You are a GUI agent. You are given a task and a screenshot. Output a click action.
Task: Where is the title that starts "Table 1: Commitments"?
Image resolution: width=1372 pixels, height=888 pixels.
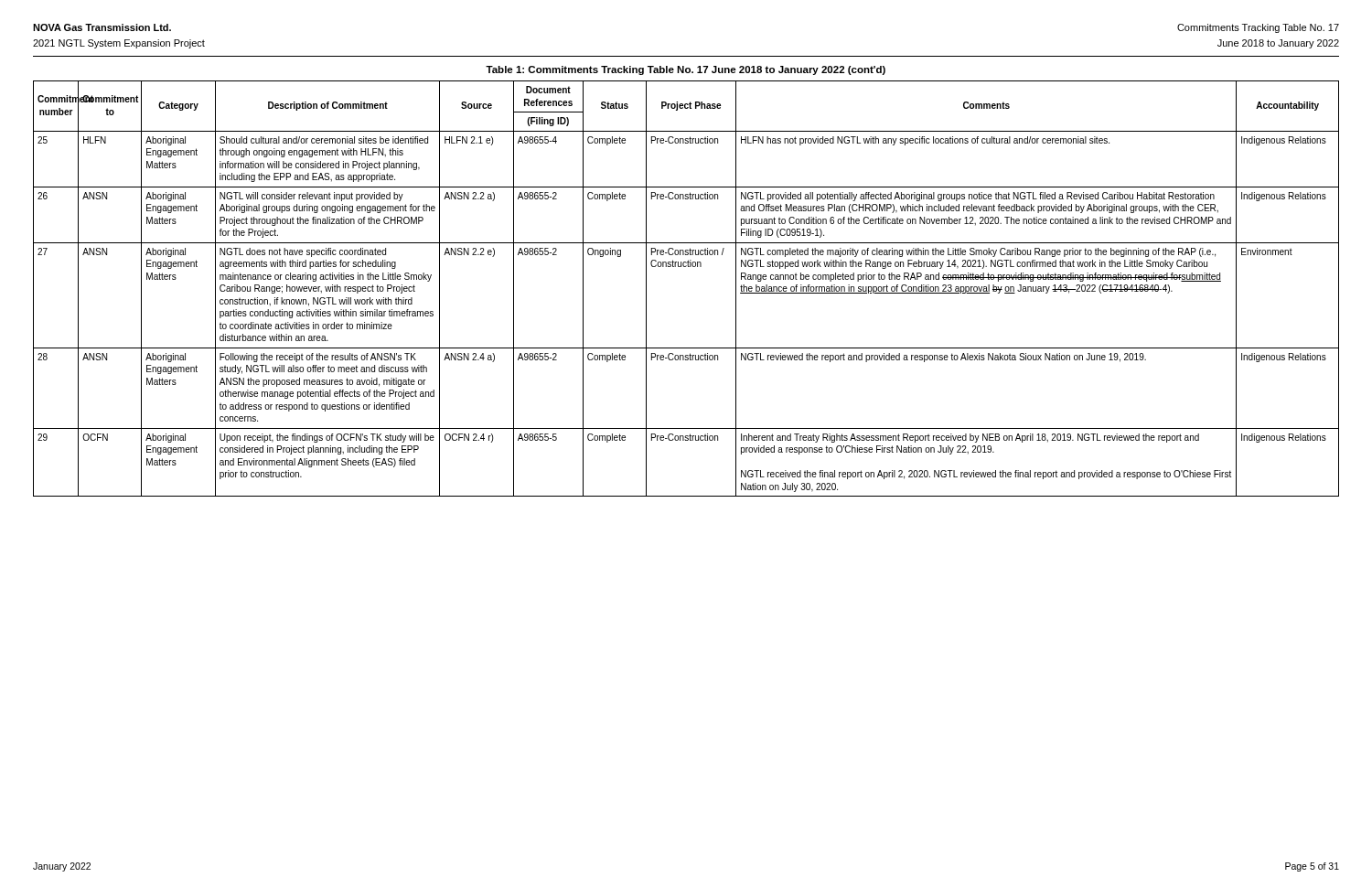pyautogui.click(x=686, y=69)
